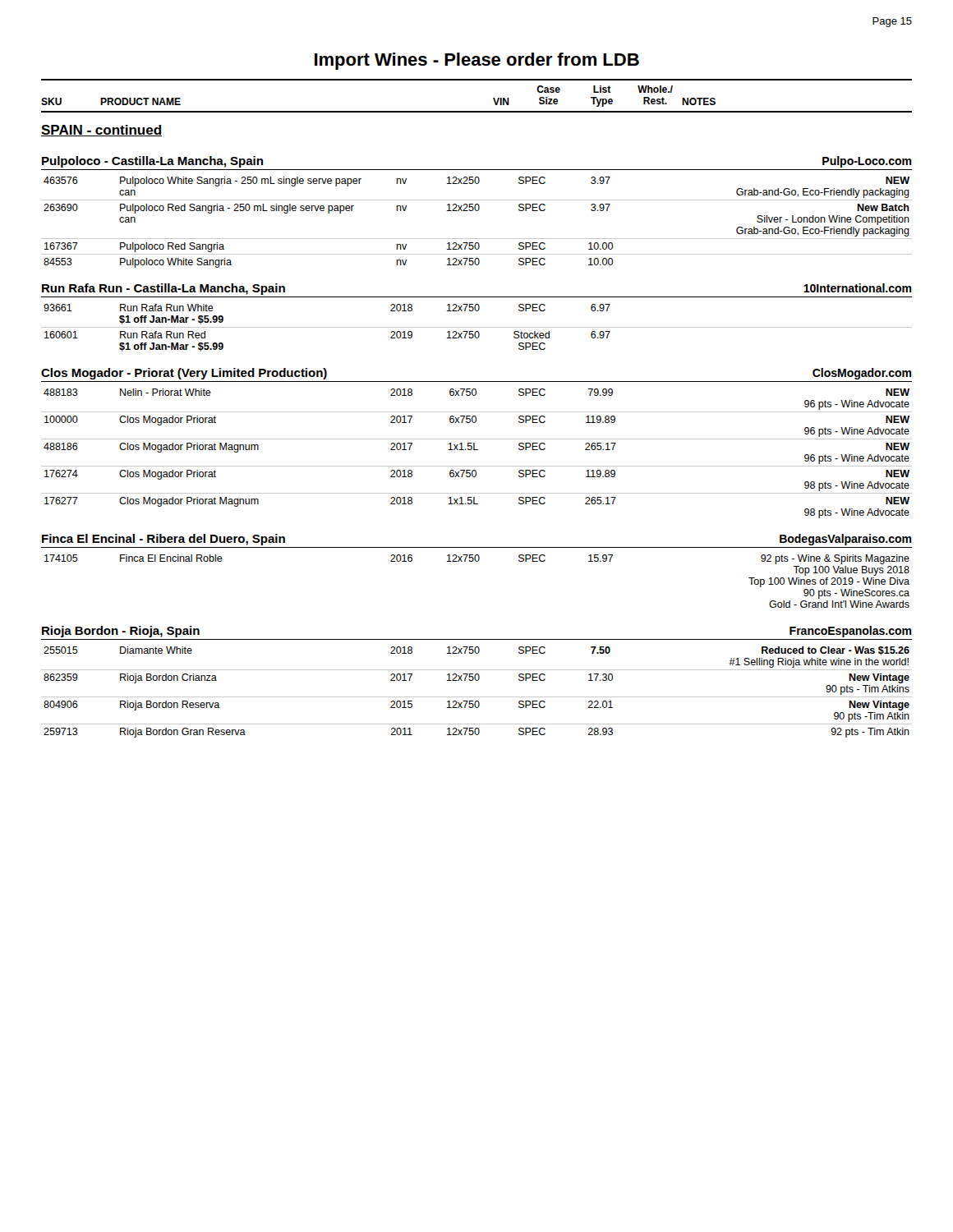Navigate to the block starting "SPAIN - continued"
Image resolution: width=953 pixels, height=1232 pixels.
(101, 130)
